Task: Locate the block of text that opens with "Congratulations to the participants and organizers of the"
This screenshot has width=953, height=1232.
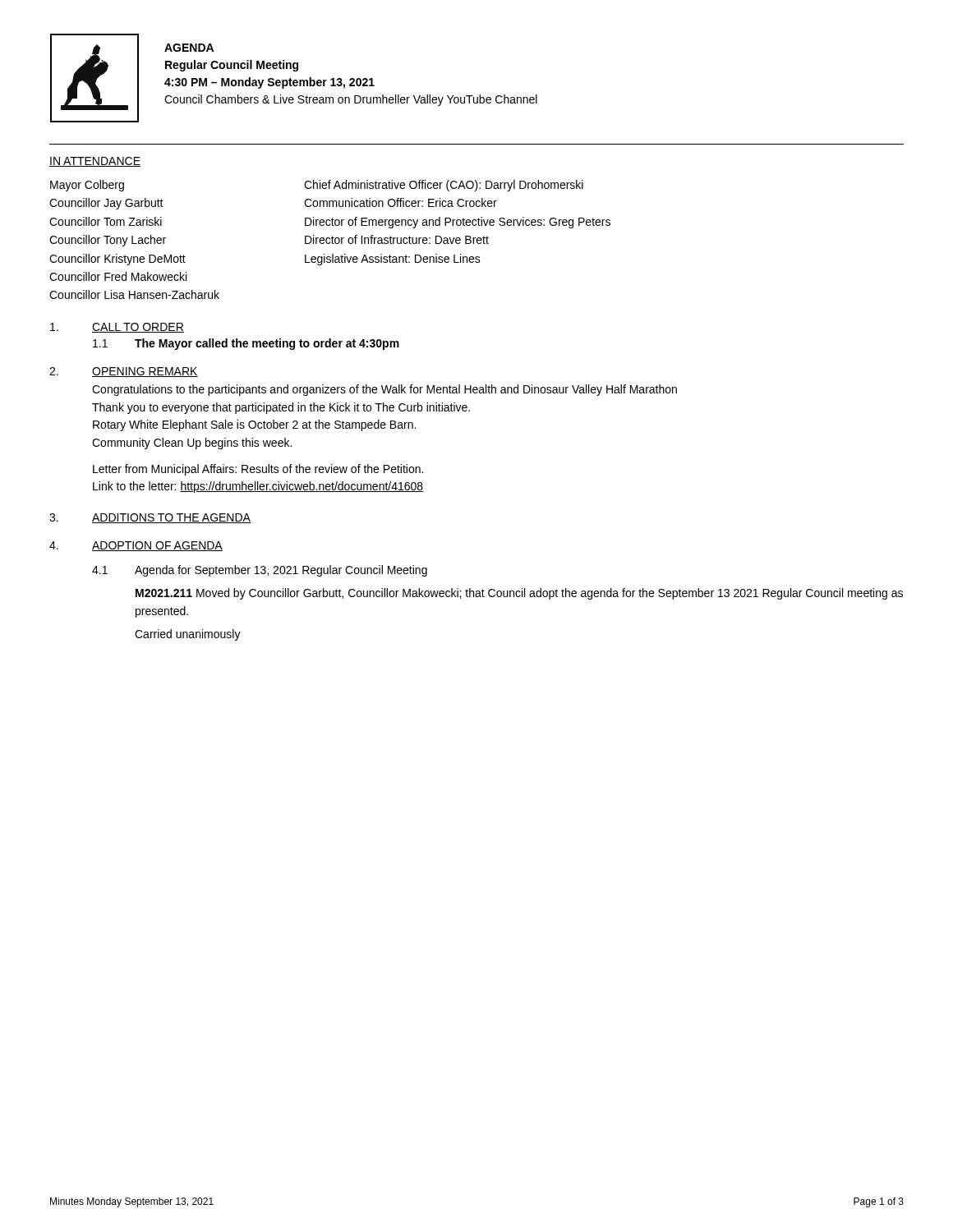Action: click(x=385, y=416)
